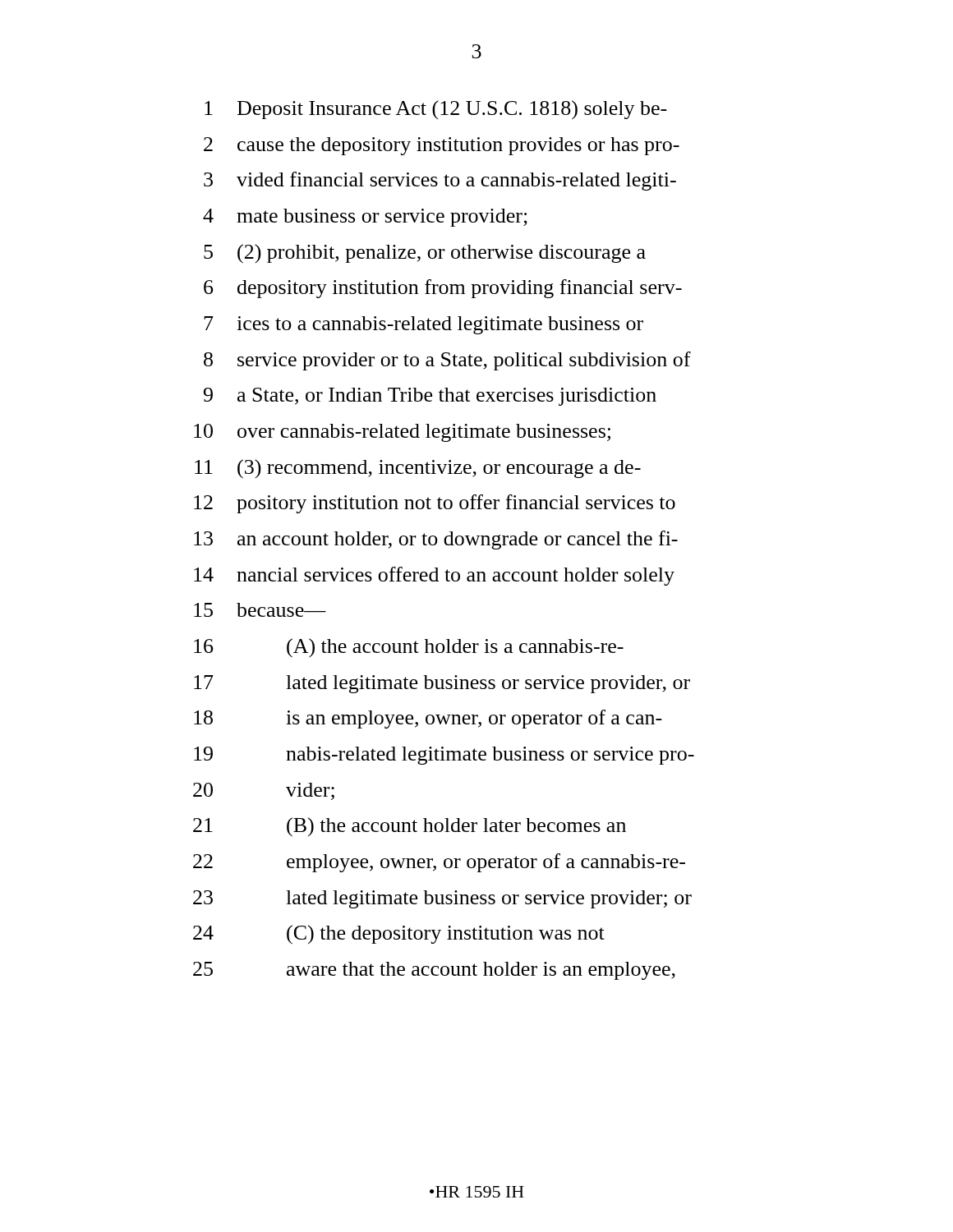This screenshot has width=953, height=1232.
Task: Click on the passage starting "21 (B) the account holder"
Action: [x=505, y=826]
